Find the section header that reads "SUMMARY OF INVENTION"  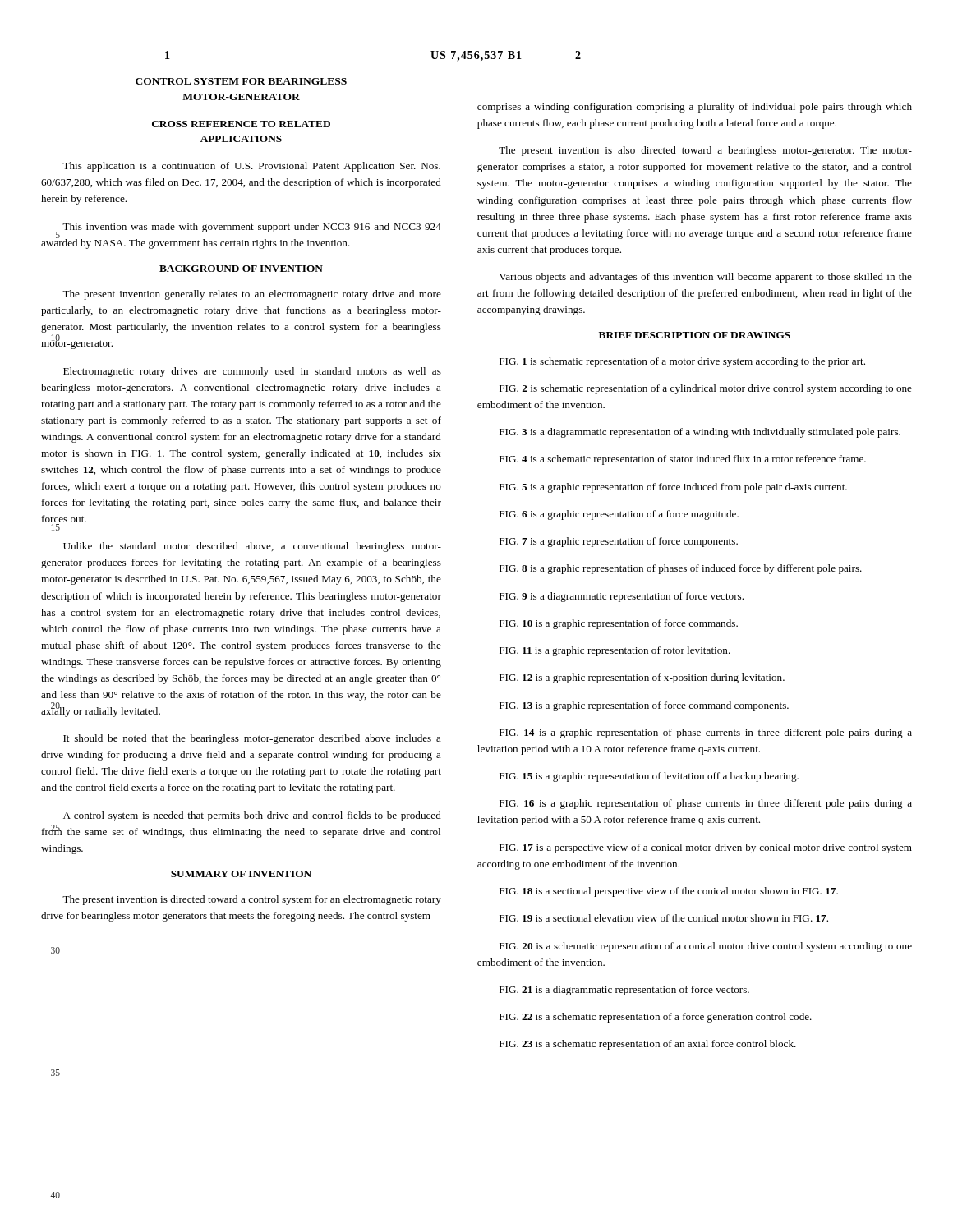[241, 873]
